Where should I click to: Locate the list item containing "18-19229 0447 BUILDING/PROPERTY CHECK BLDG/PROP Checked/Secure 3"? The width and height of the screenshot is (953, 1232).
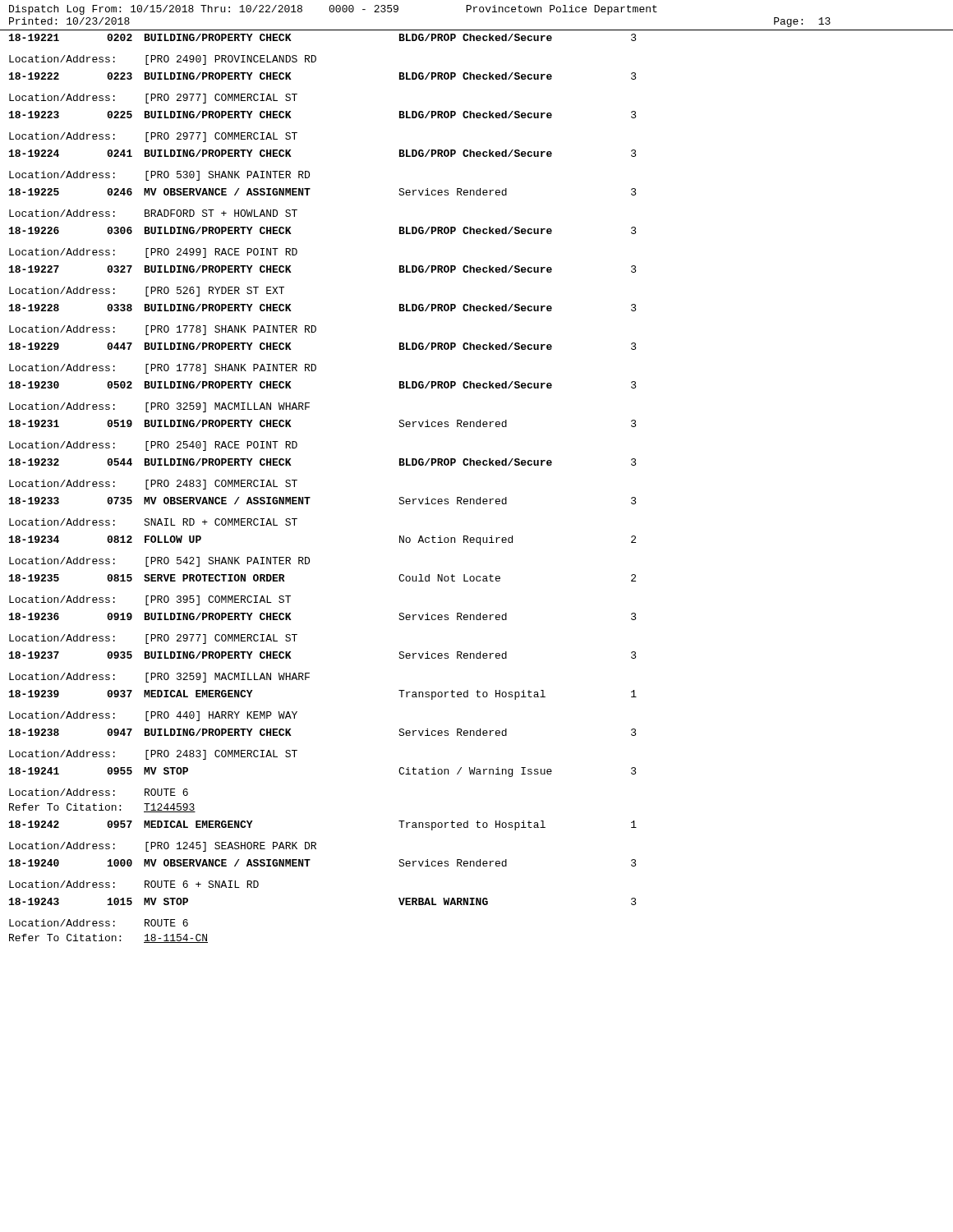pos(476,358)
